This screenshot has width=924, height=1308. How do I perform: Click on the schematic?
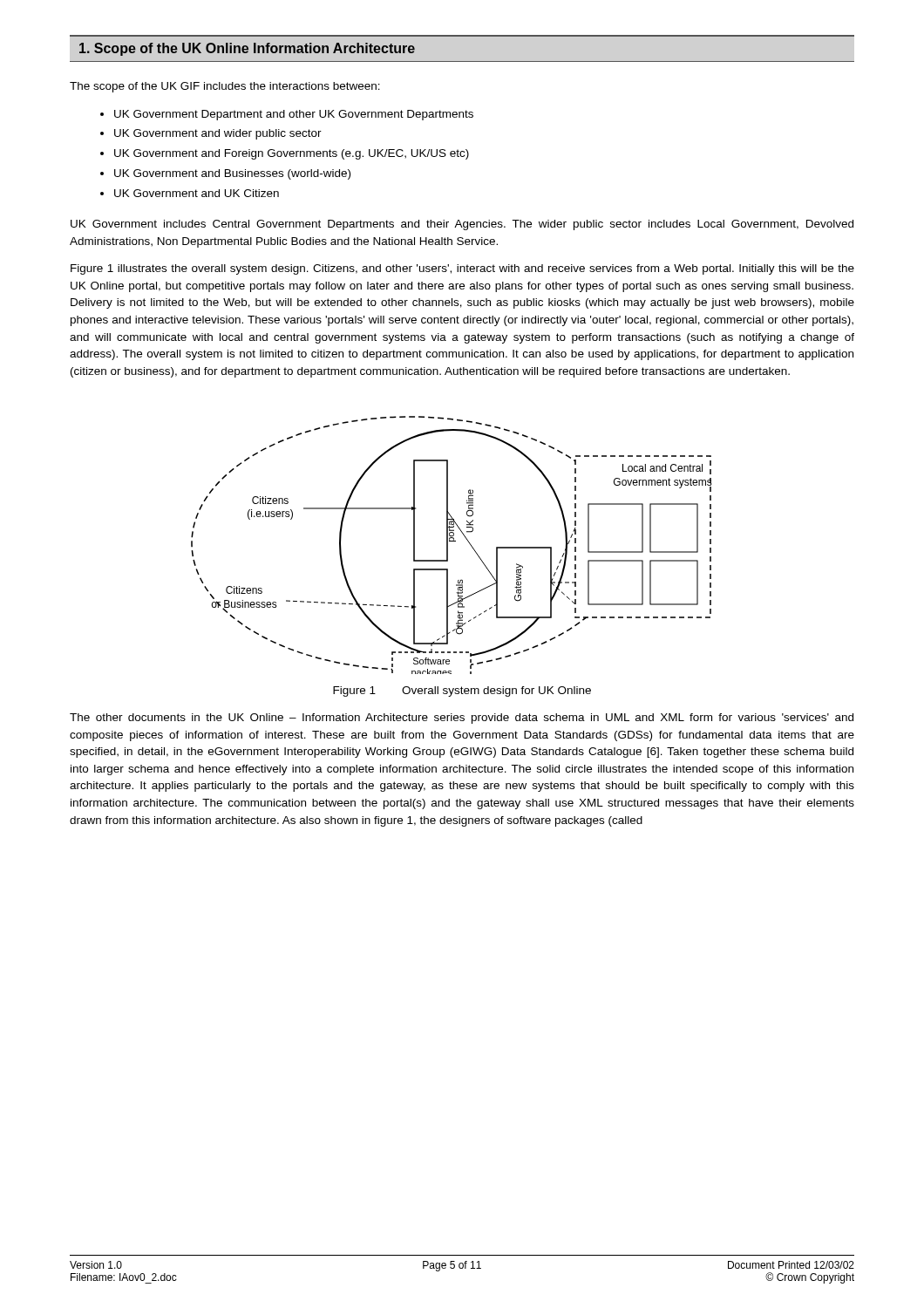click(x=462, y=536)
